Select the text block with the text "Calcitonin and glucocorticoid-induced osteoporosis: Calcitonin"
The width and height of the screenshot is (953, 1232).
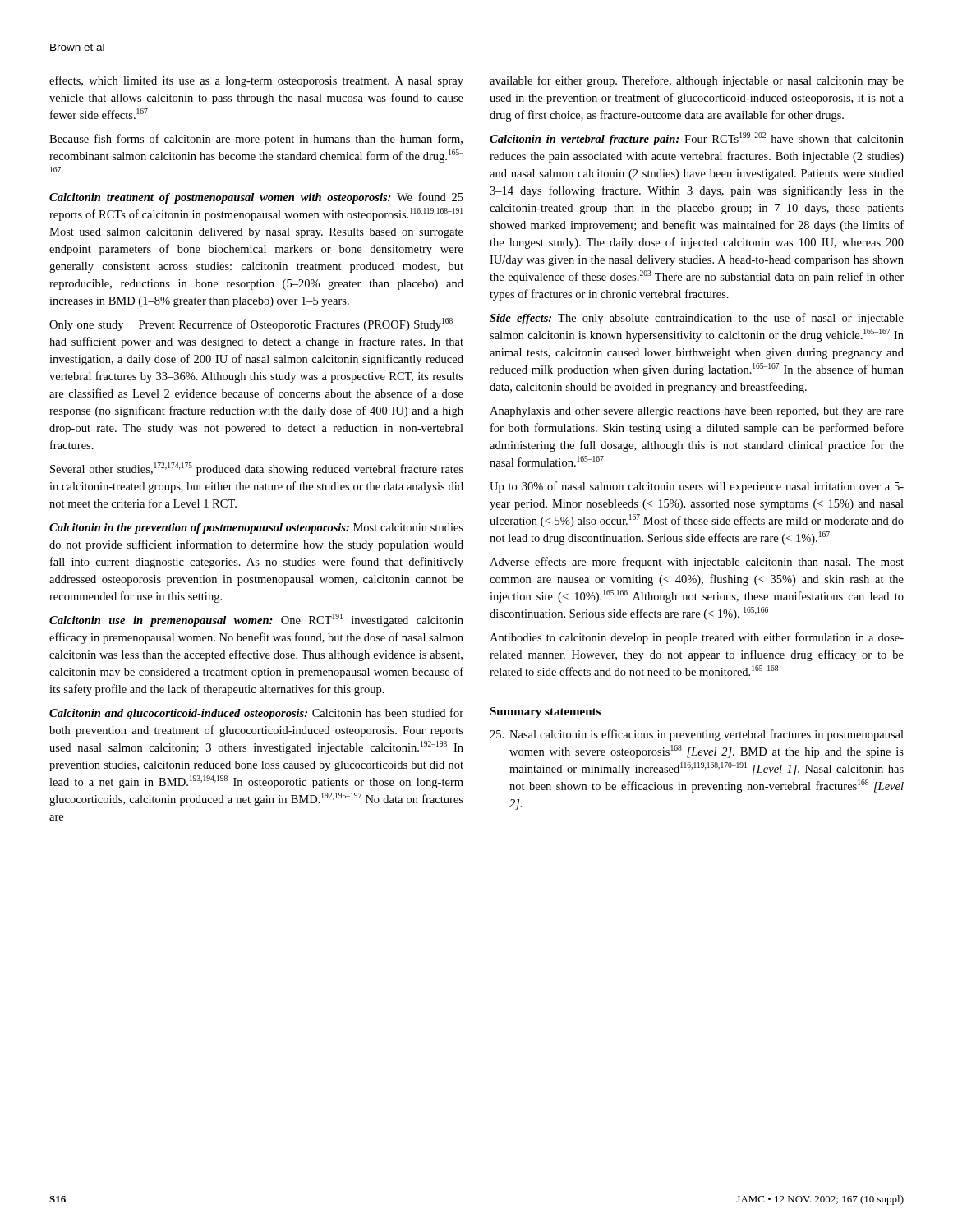pyautogui.click(x=256, y=765)
